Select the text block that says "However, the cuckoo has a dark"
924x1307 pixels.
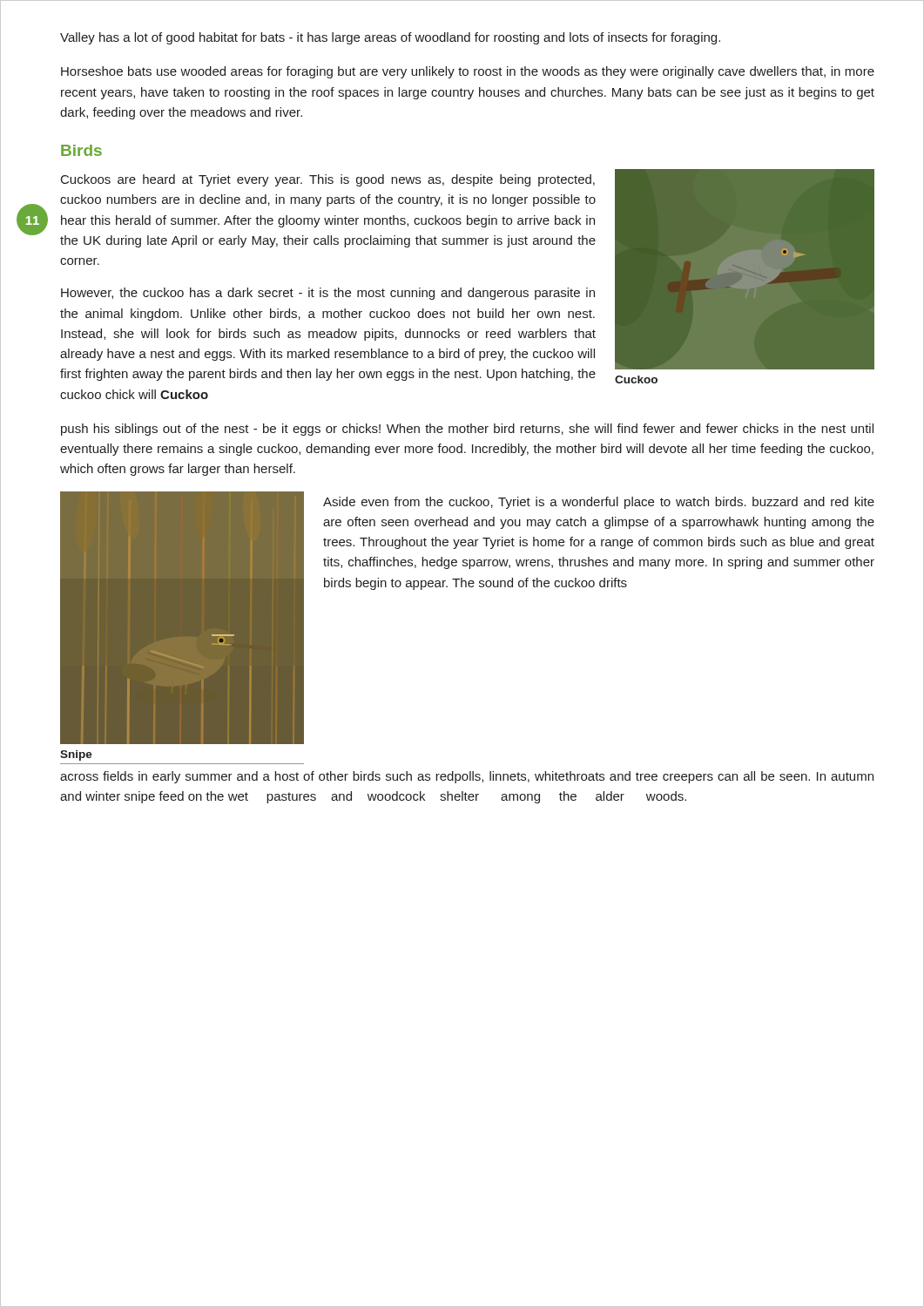pyautogui.click(x=328, y=343)
